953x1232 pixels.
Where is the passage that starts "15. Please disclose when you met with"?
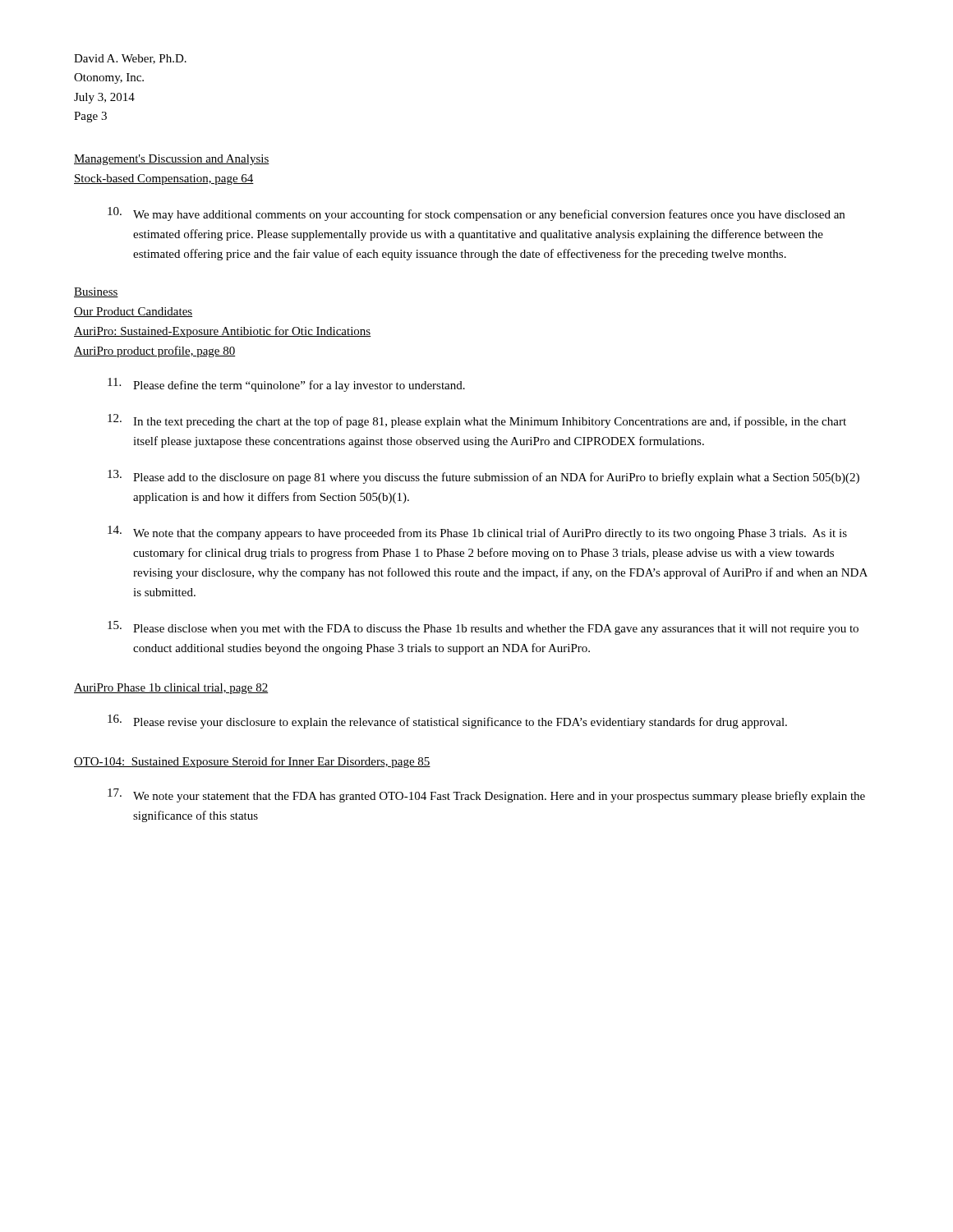point(489,638)
